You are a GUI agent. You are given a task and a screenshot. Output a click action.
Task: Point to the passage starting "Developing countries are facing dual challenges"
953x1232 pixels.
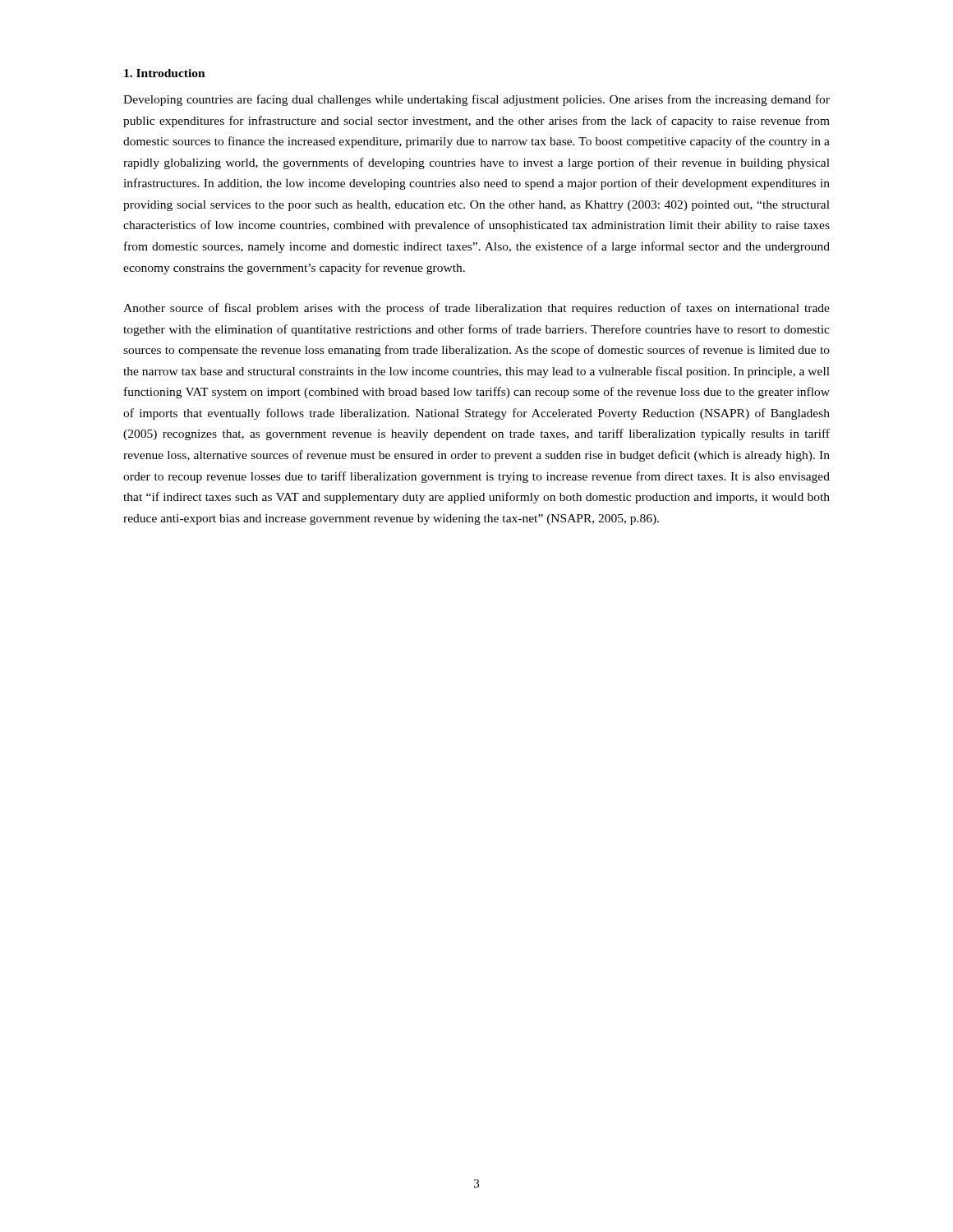(x=476, y=183)
